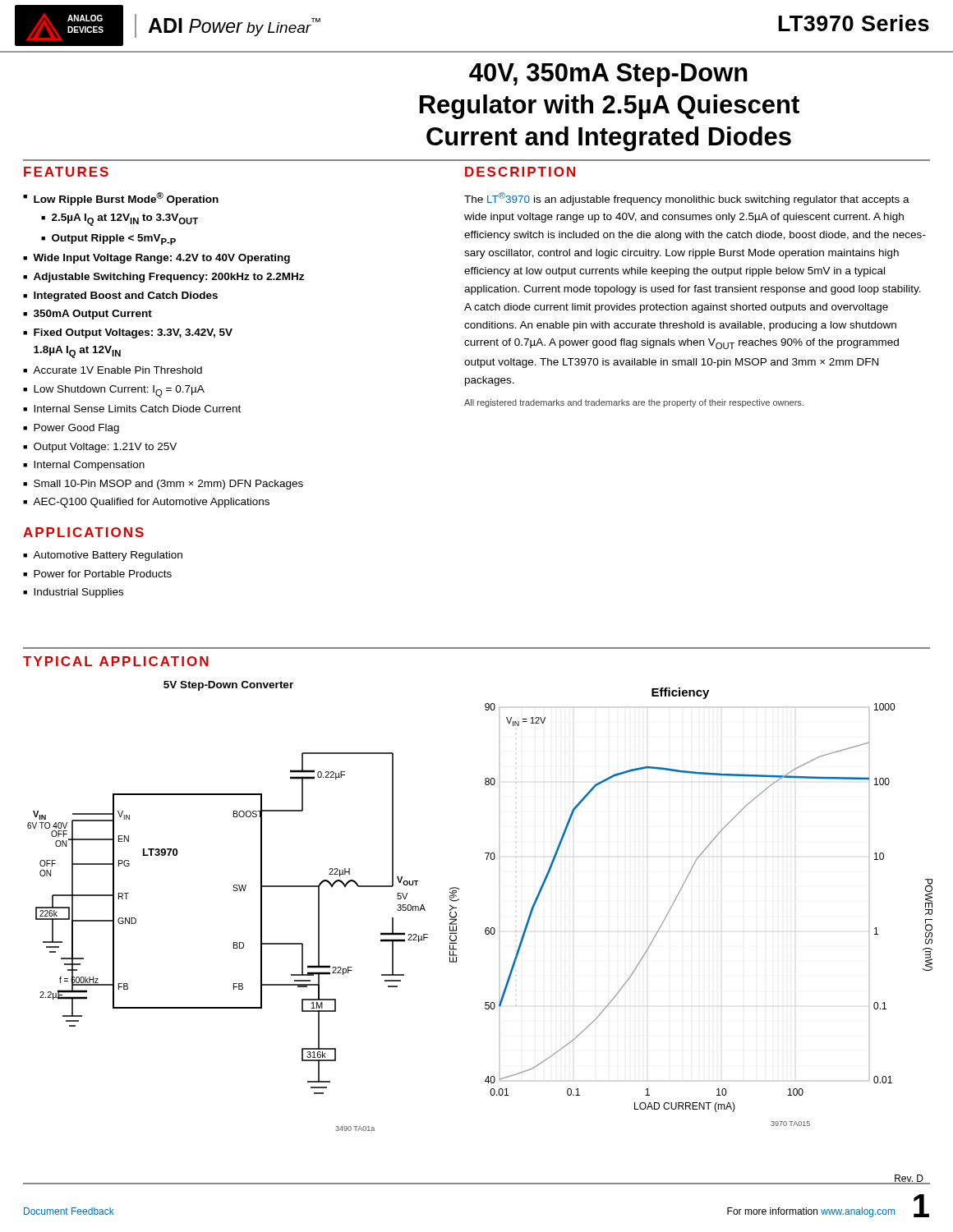Locate the text starting "Wide Input Voltage"
The width and height of the screenshot is (953, 1232).
[x=162, y=258]
